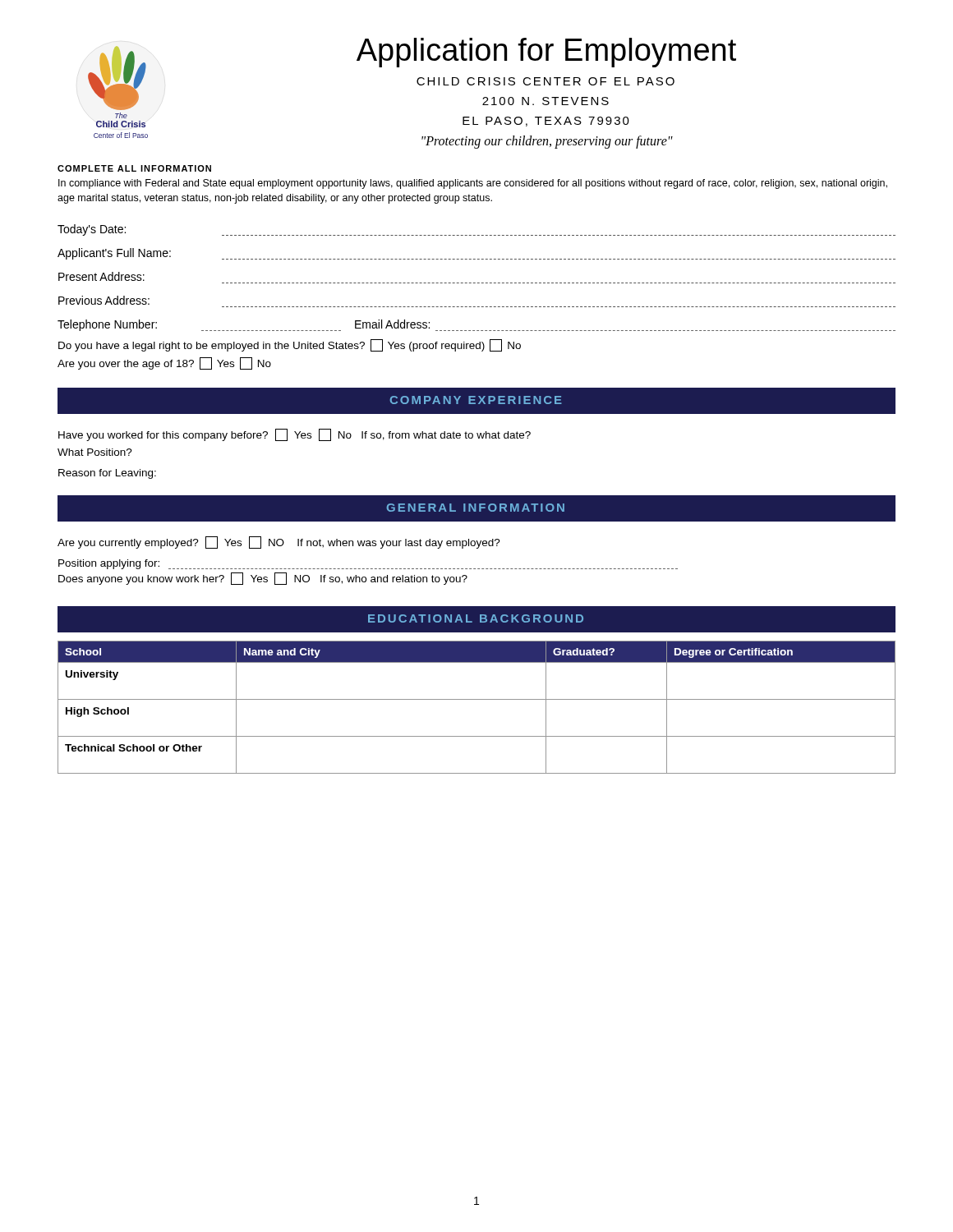
Task: Click on the text block with the text "Are you currently employed? Yes"
Action: pos(279,543)
